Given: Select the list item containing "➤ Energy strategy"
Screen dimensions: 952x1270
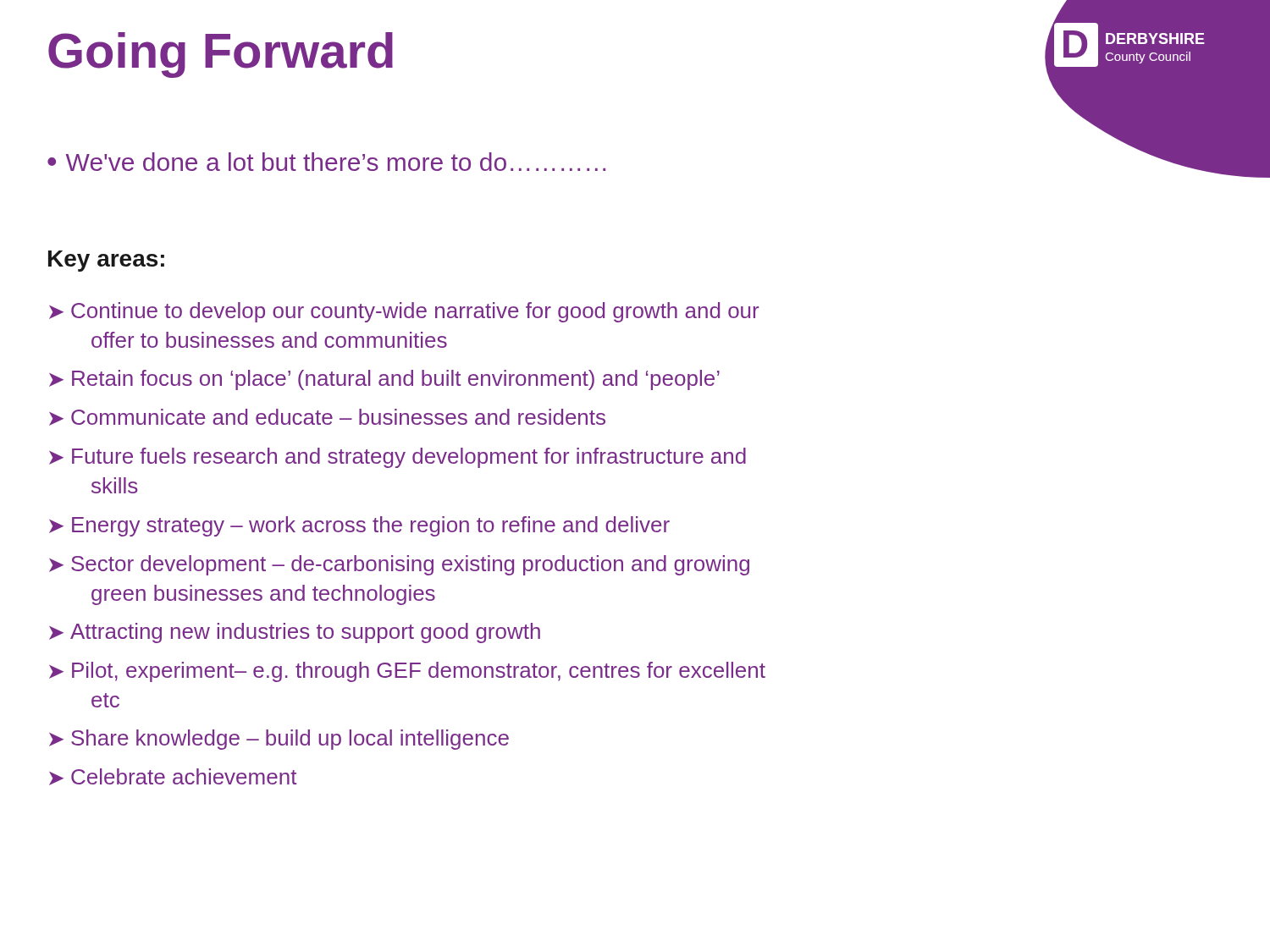Looking at the screenshot, I should 358,525.
